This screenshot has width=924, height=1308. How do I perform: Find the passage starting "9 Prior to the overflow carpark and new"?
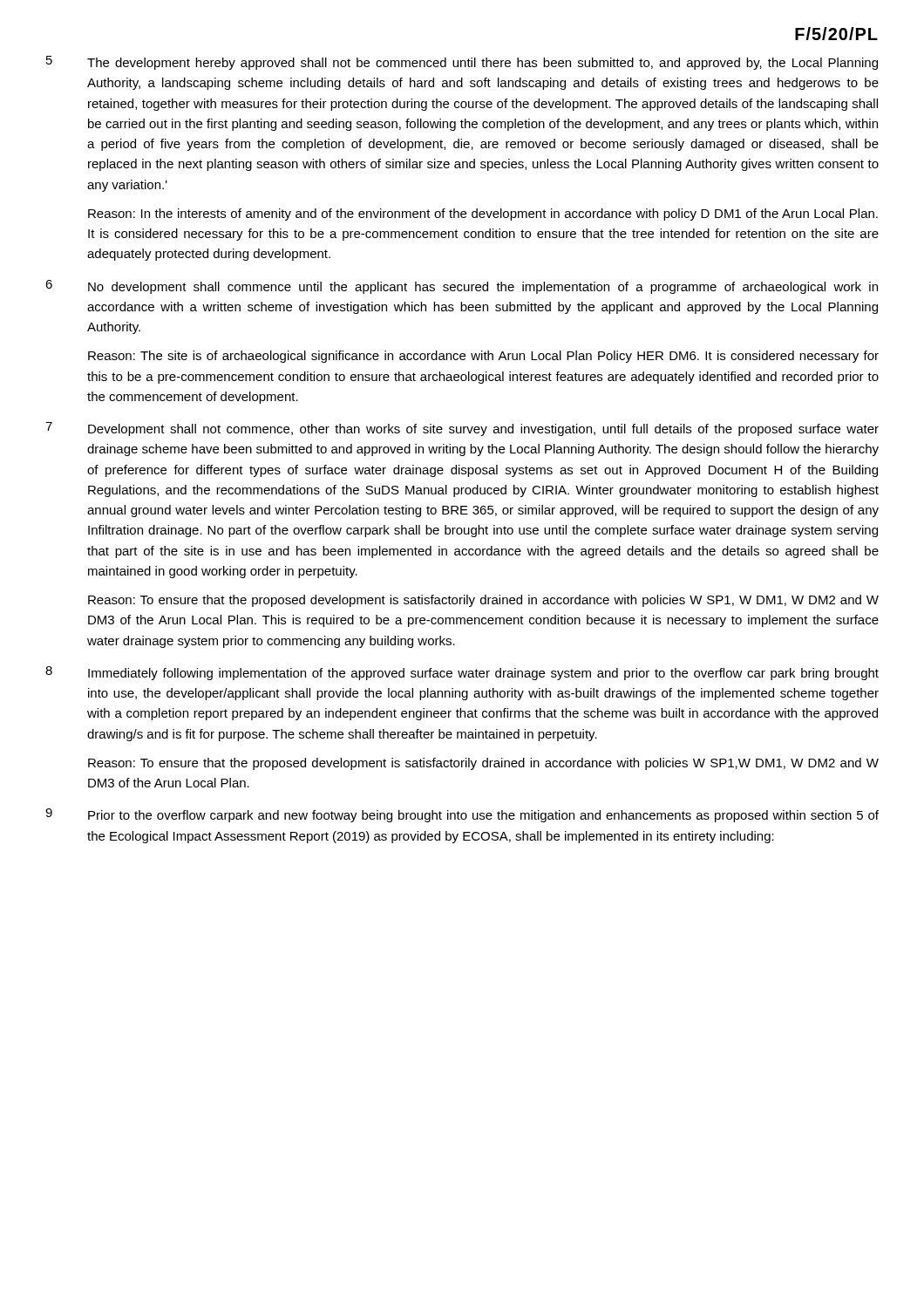(x=462, y=825)
